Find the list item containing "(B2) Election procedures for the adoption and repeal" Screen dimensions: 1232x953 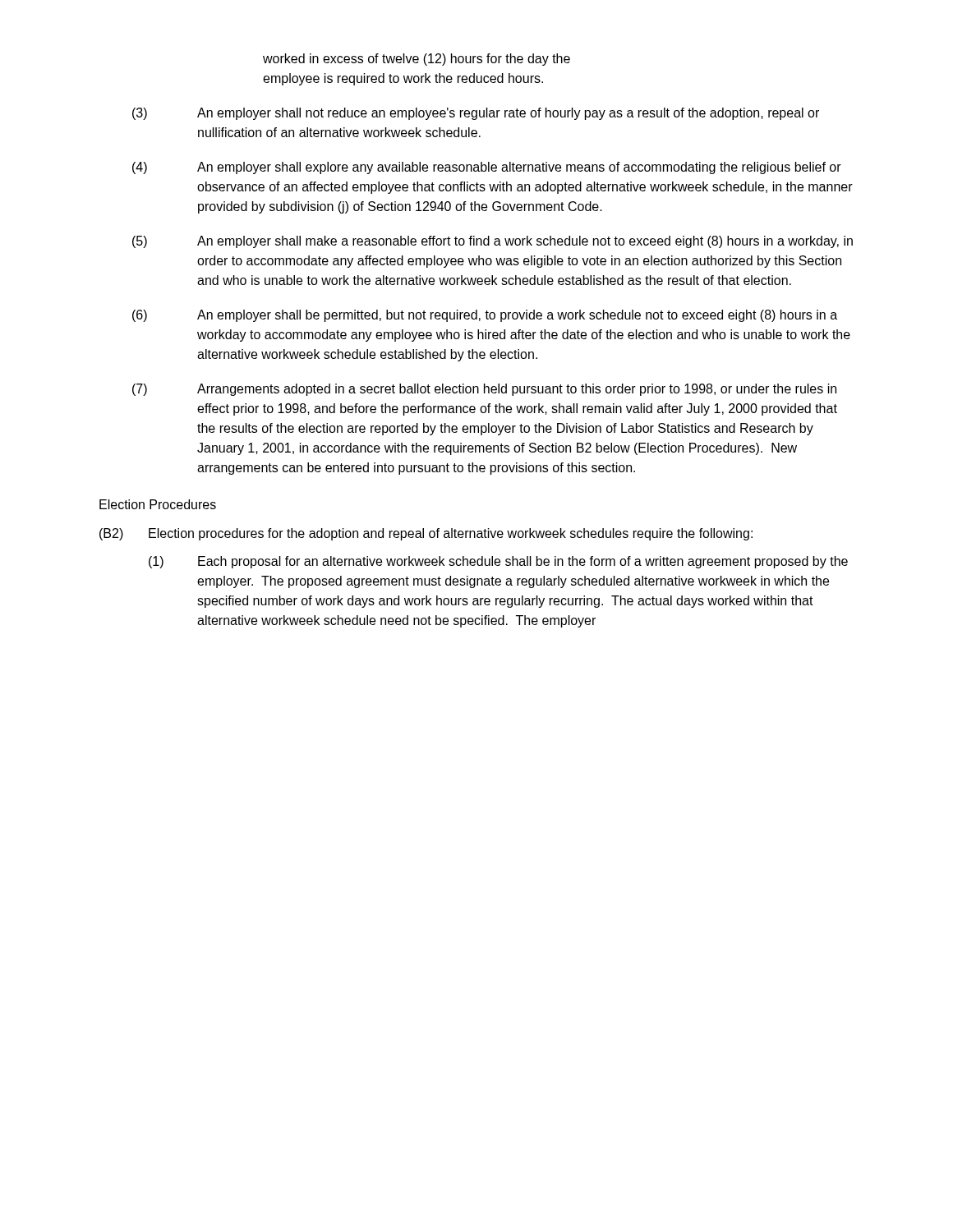click(476, 577)
